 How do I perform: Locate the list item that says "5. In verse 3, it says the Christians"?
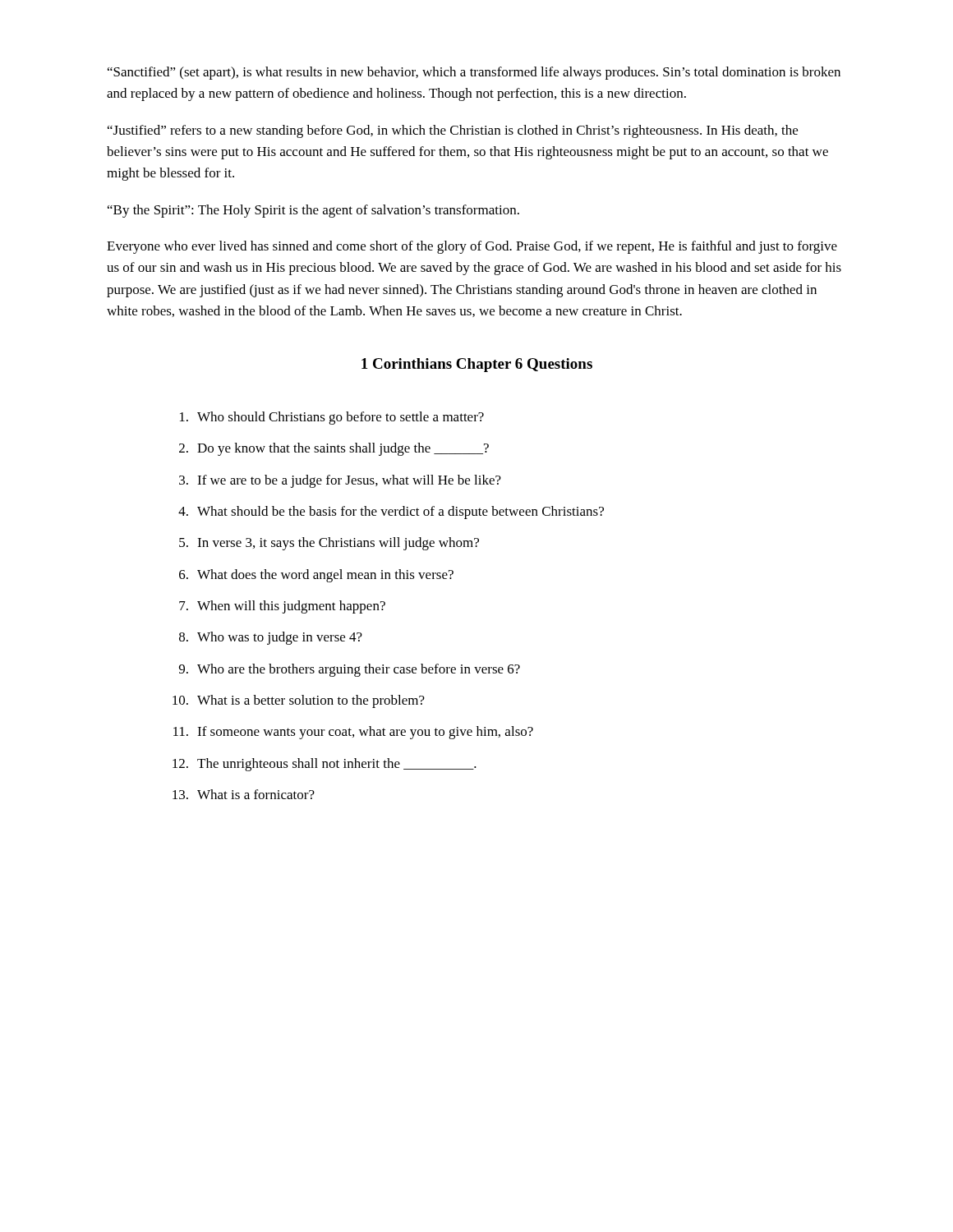pyautogui.click(x=329, y=544)
